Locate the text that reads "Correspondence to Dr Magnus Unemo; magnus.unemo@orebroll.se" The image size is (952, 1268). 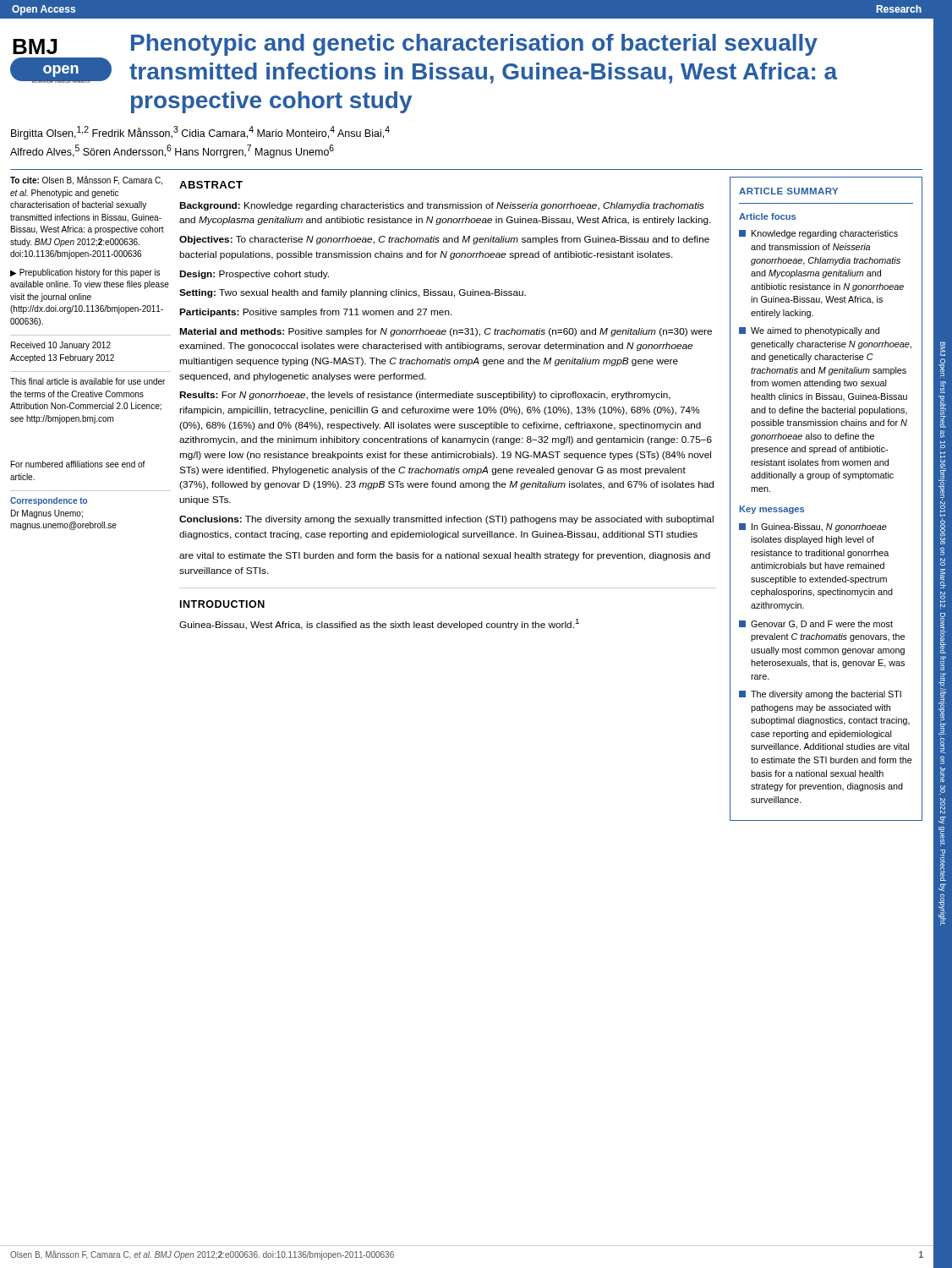(63, 513)
